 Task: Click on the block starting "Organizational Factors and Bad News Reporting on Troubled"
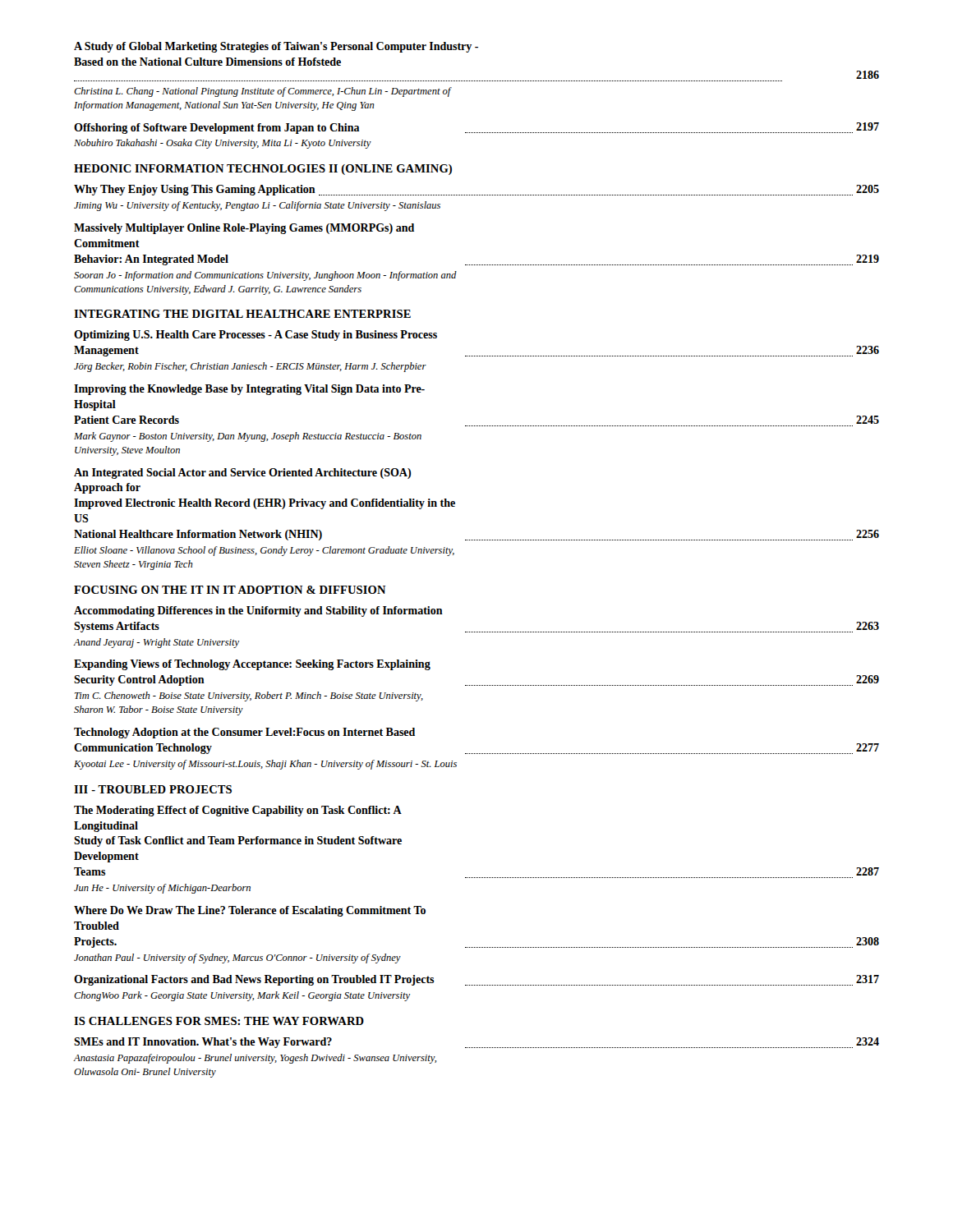pyautogui.click(x=476, y=988)
